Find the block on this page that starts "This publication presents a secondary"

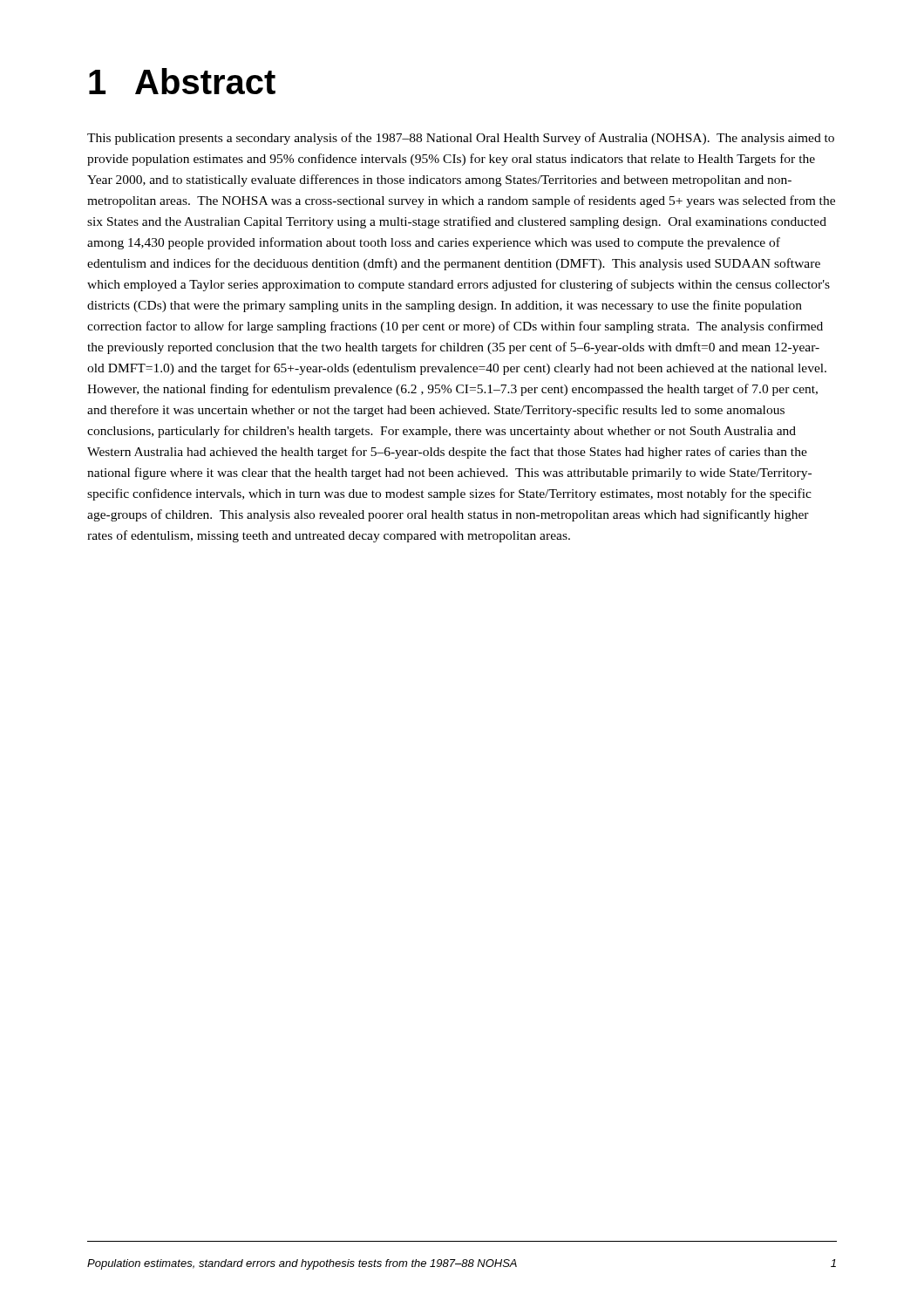[462, 337]
